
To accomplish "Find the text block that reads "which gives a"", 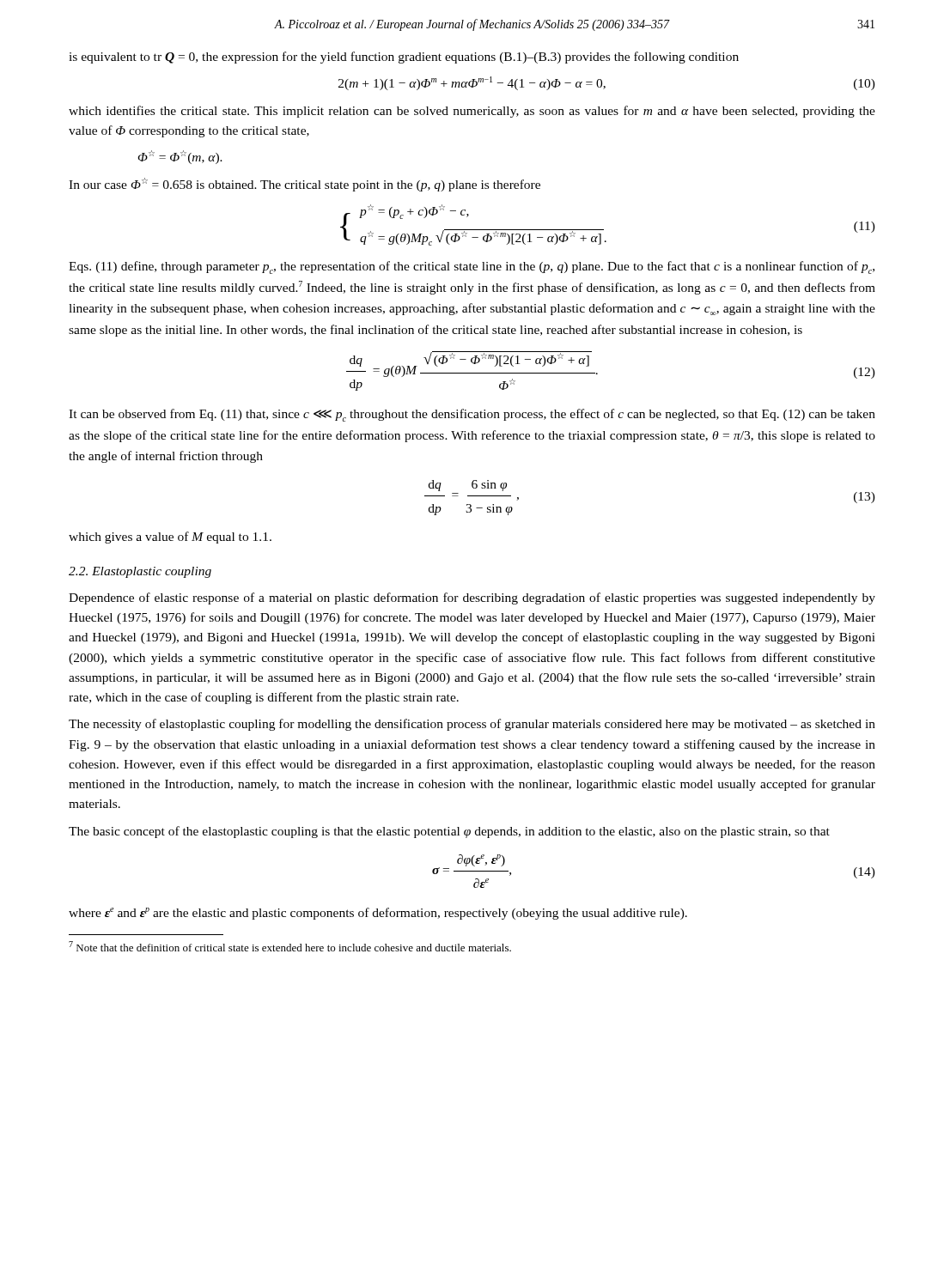I will coord(170,537).
